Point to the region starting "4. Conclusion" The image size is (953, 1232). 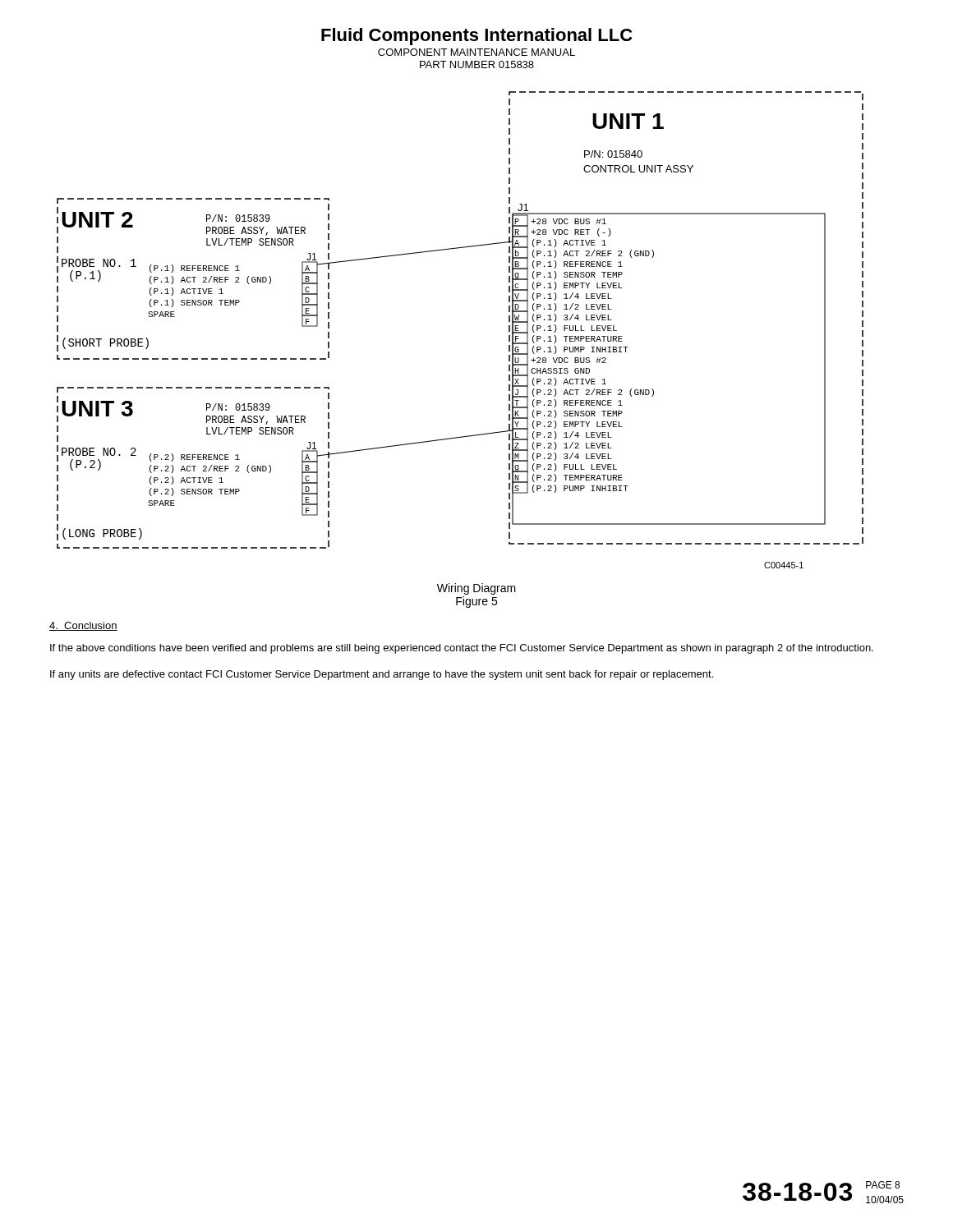pyautogui.click(x=83, y=625)
